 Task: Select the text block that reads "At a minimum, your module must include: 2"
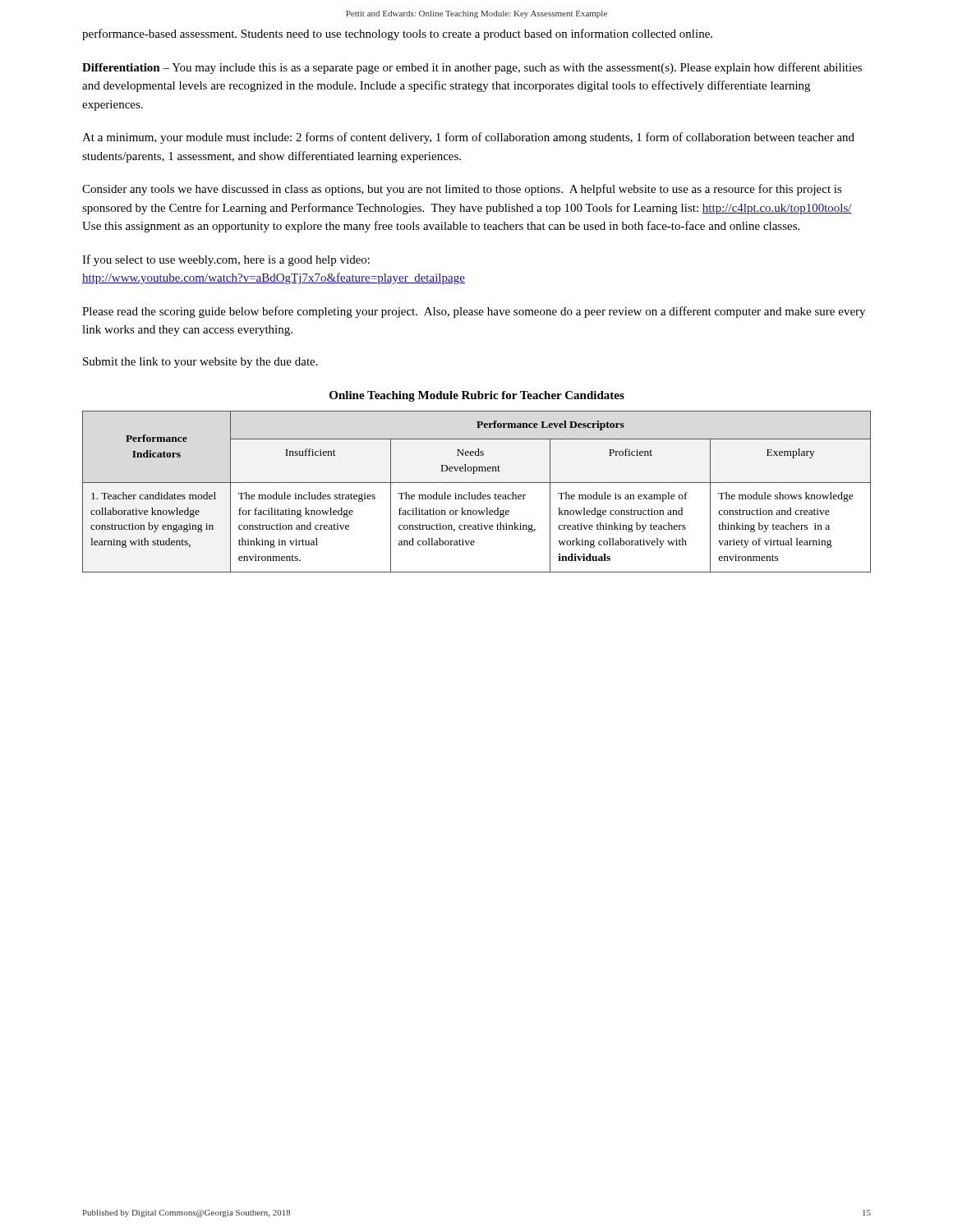coord(476,147)
